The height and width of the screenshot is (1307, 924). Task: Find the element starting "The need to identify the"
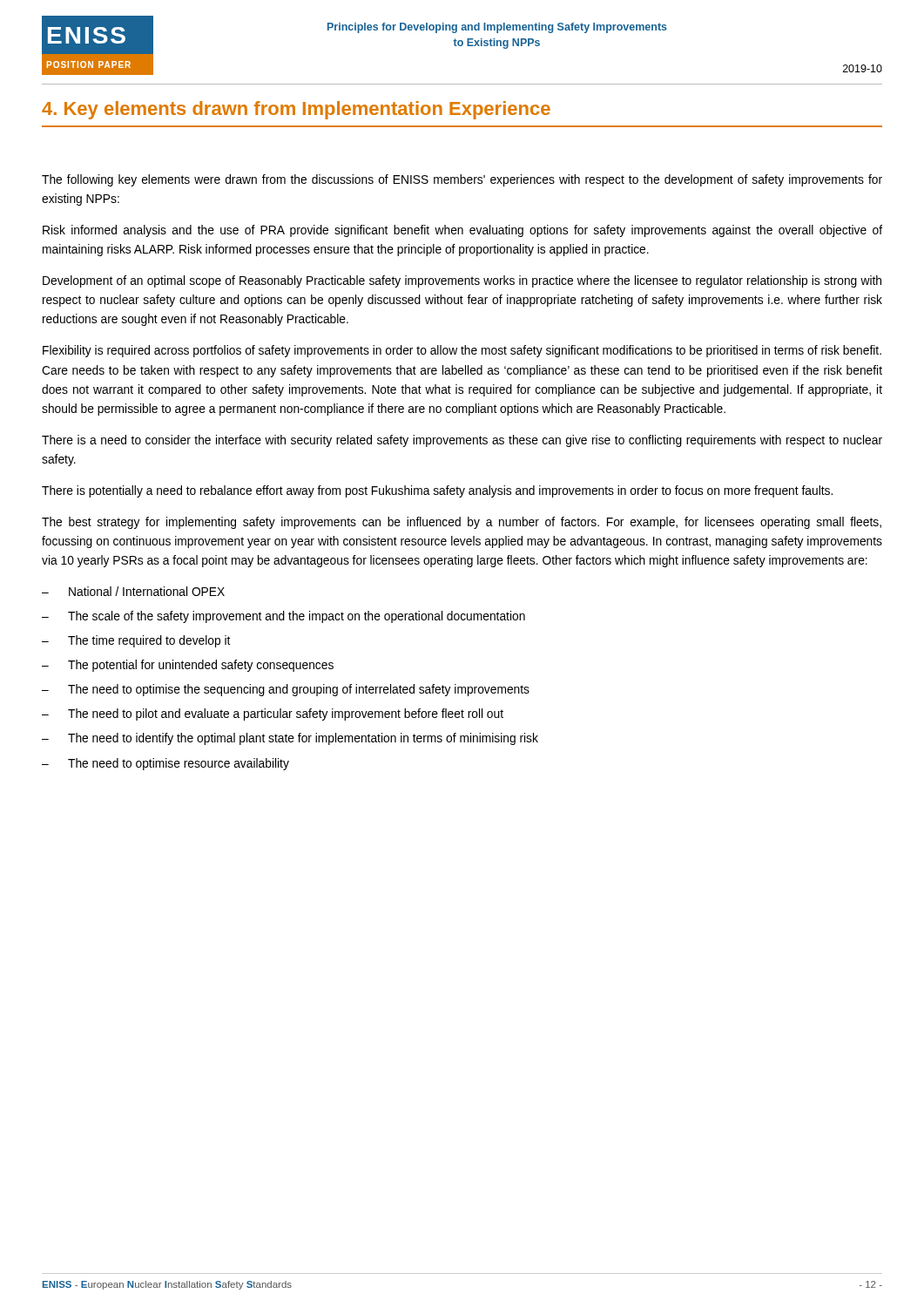303,739
